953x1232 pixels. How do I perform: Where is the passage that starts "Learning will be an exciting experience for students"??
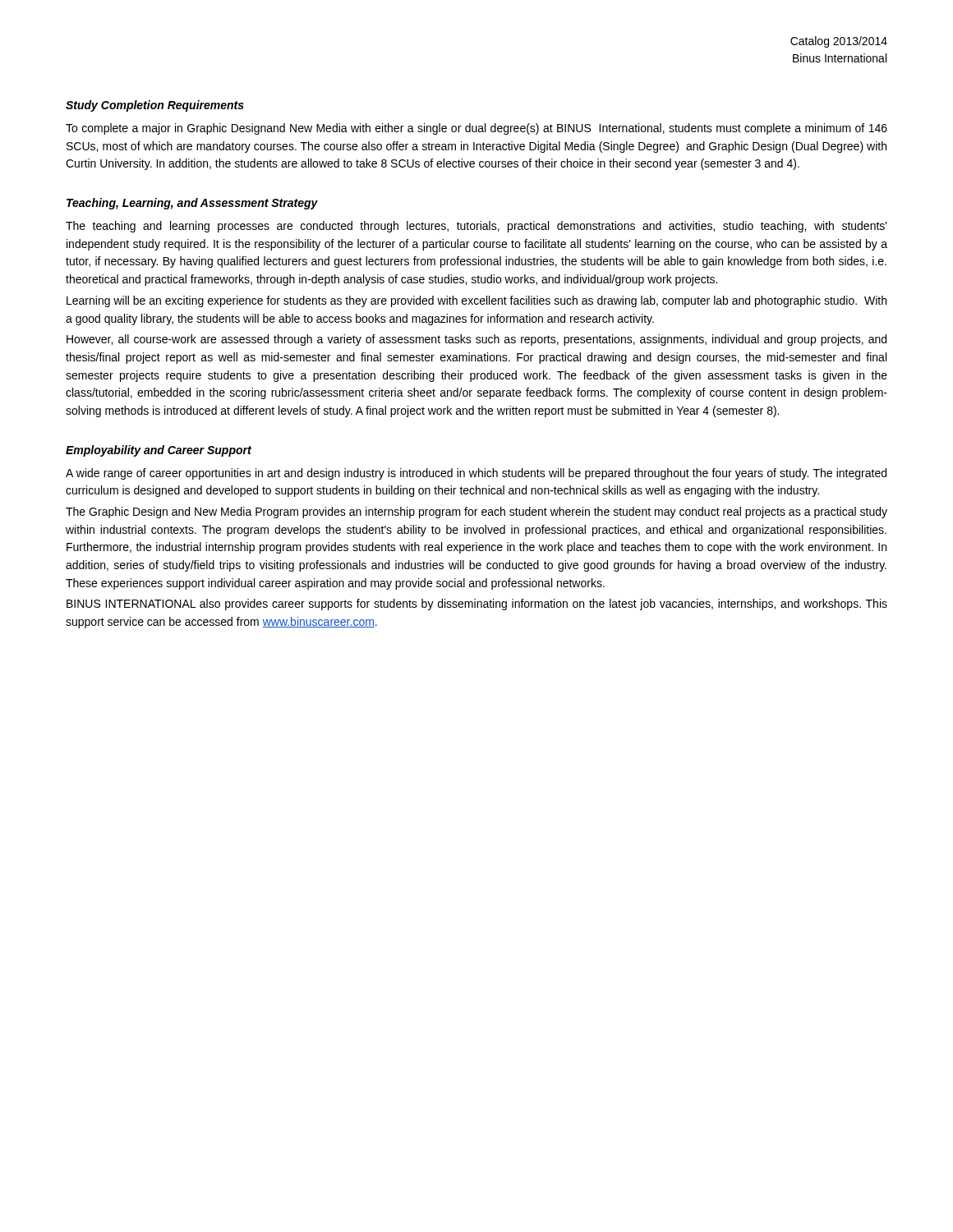[476, 309]
